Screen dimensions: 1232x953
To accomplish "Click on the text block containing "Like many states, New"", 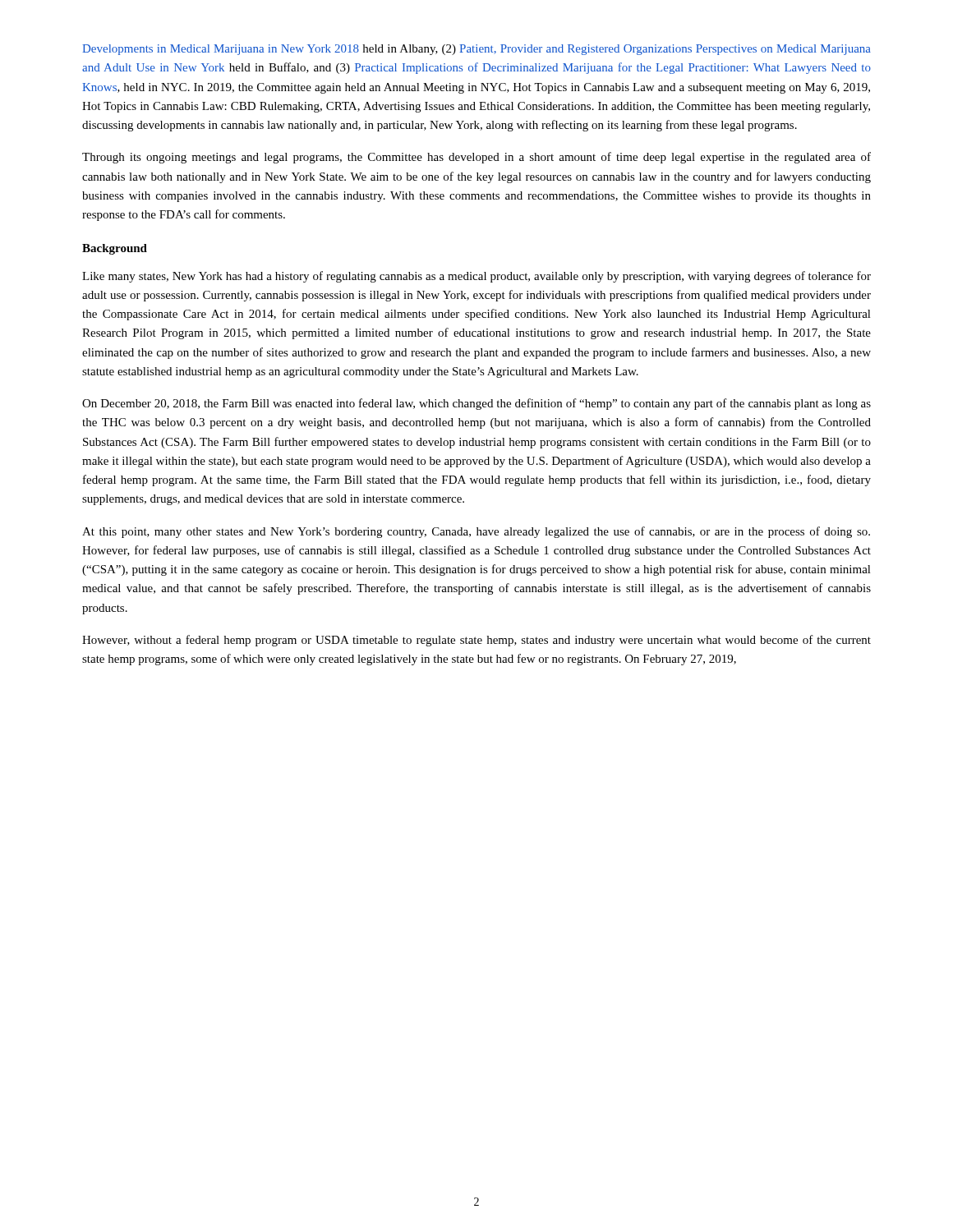I will point(476,324).
